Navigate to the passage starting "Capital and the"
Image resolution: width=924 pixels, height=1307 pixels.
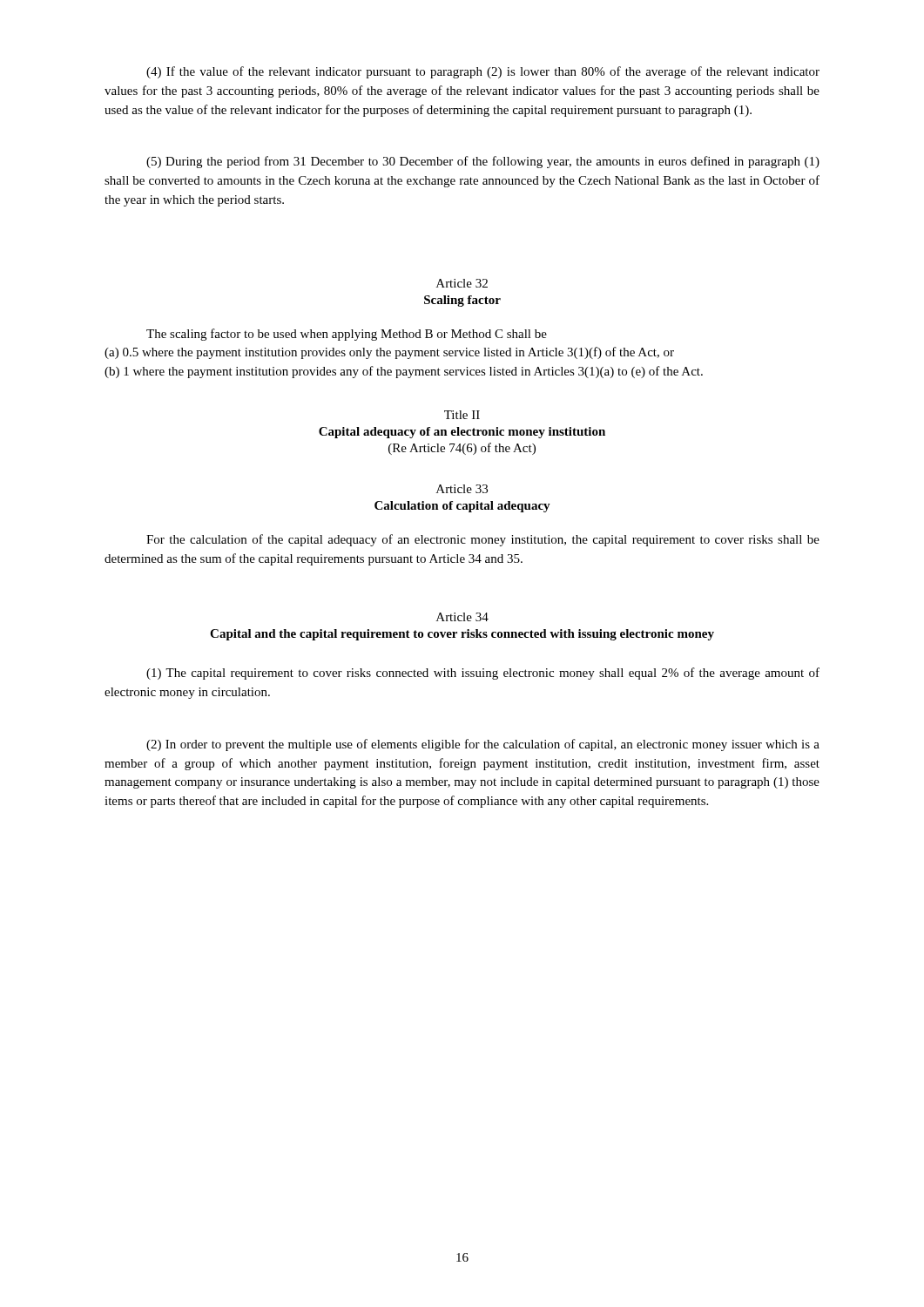pos(462,634)
